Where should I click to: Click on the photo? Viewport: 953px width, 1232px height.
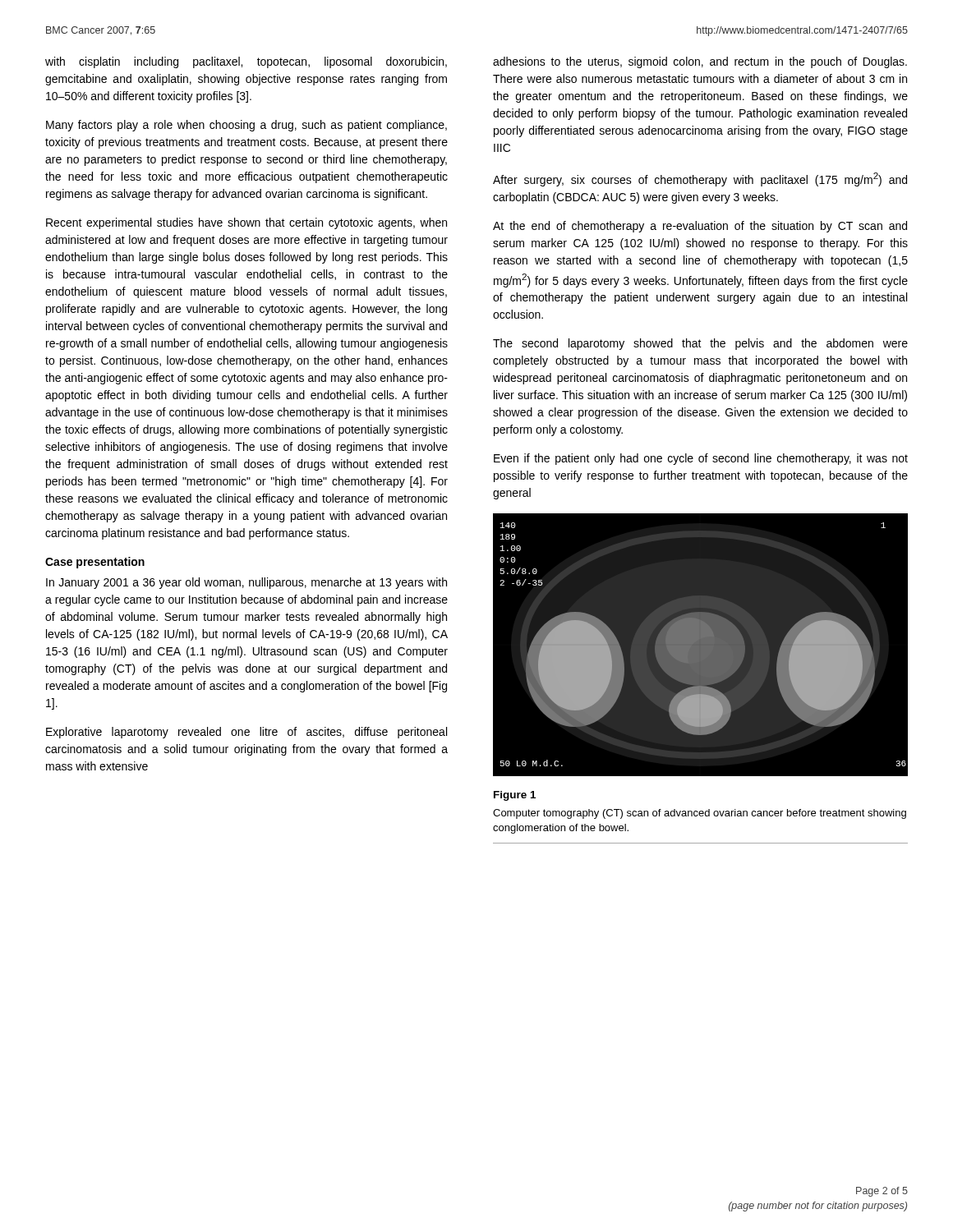tap(700, 647)
